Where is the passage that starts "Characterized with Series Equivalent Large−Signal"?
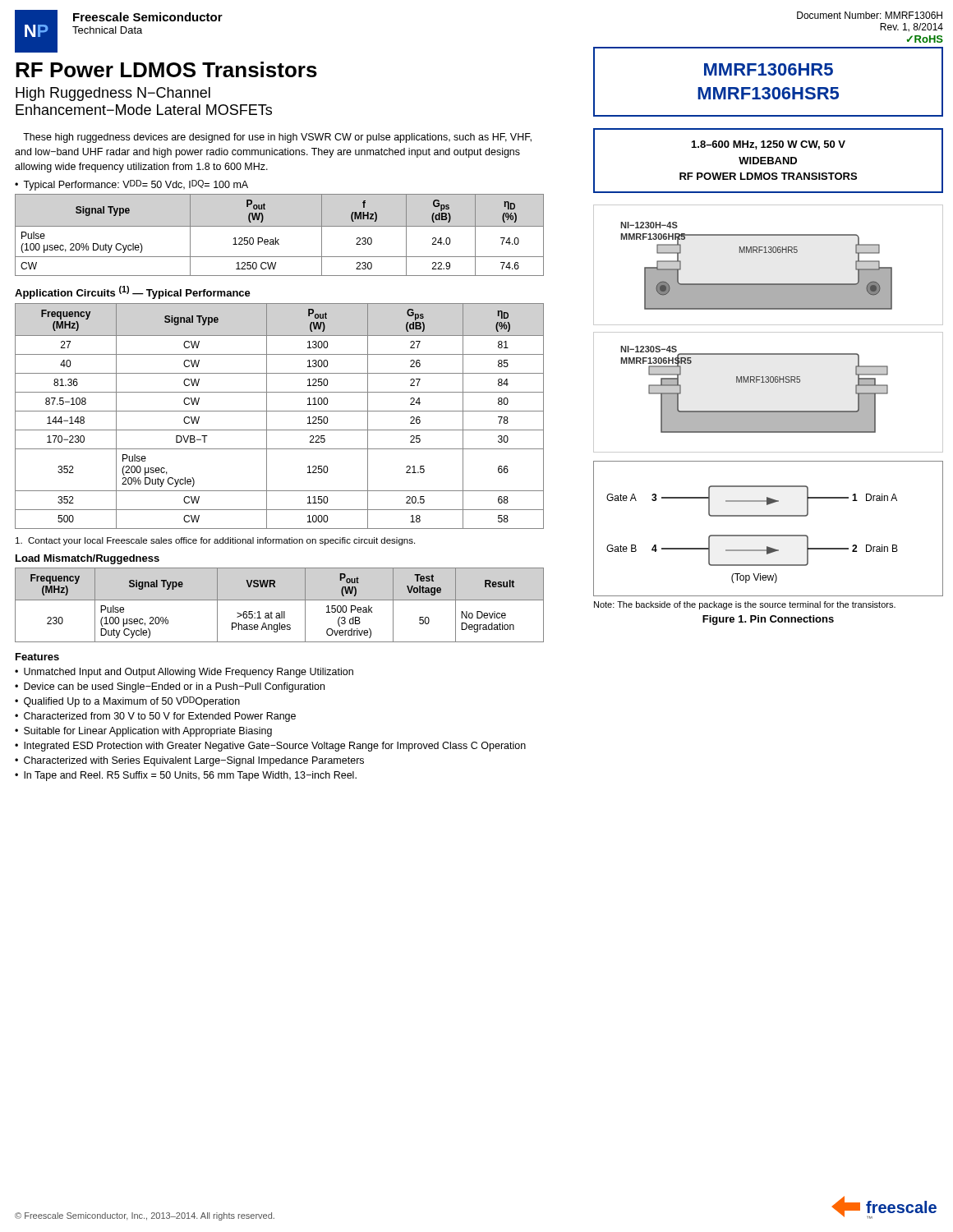Viewport: 953px width, 1232px height. 194,761
